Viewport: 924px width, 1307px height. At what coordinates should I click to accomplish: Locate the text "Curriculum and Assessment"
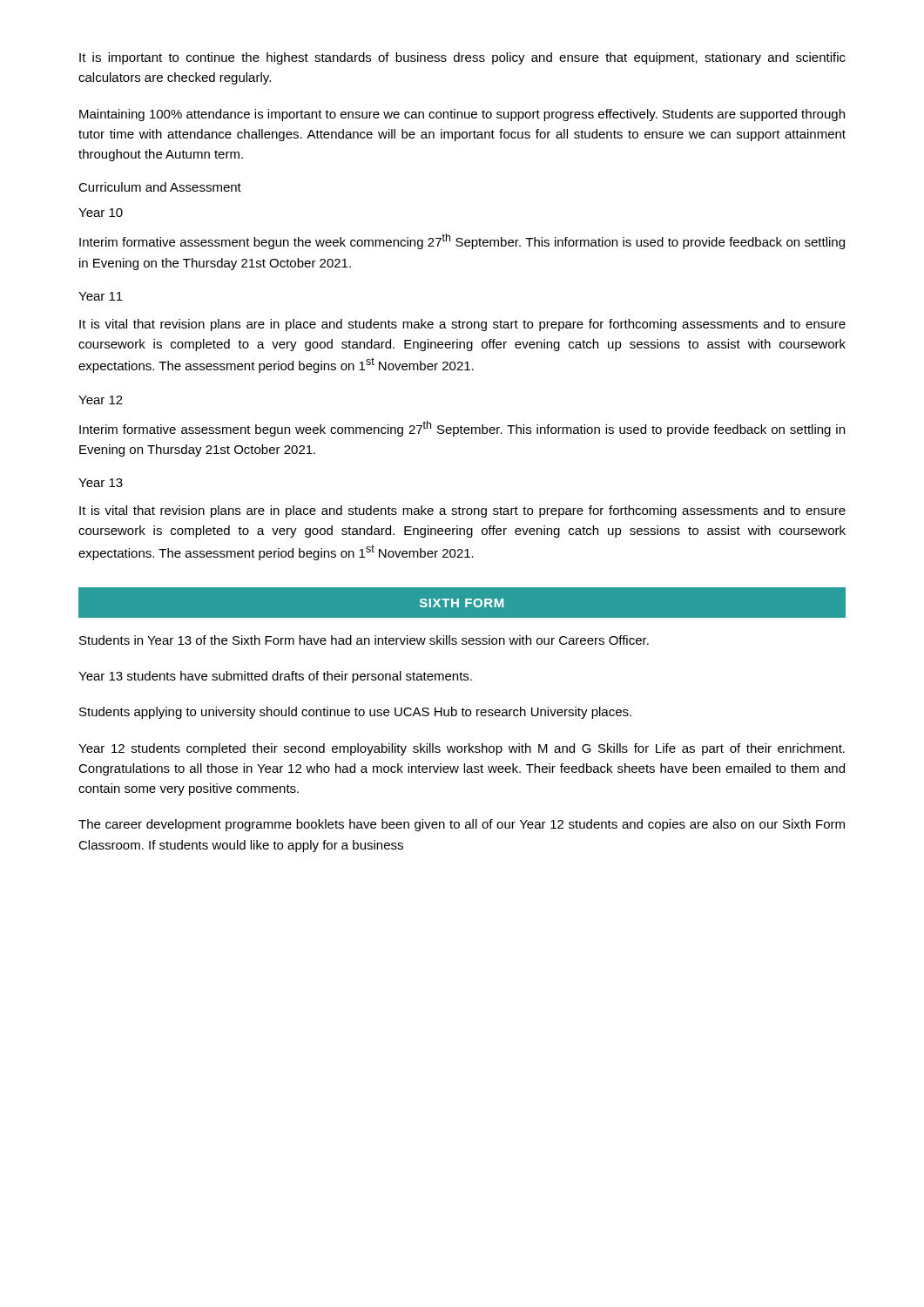point(160,187)
